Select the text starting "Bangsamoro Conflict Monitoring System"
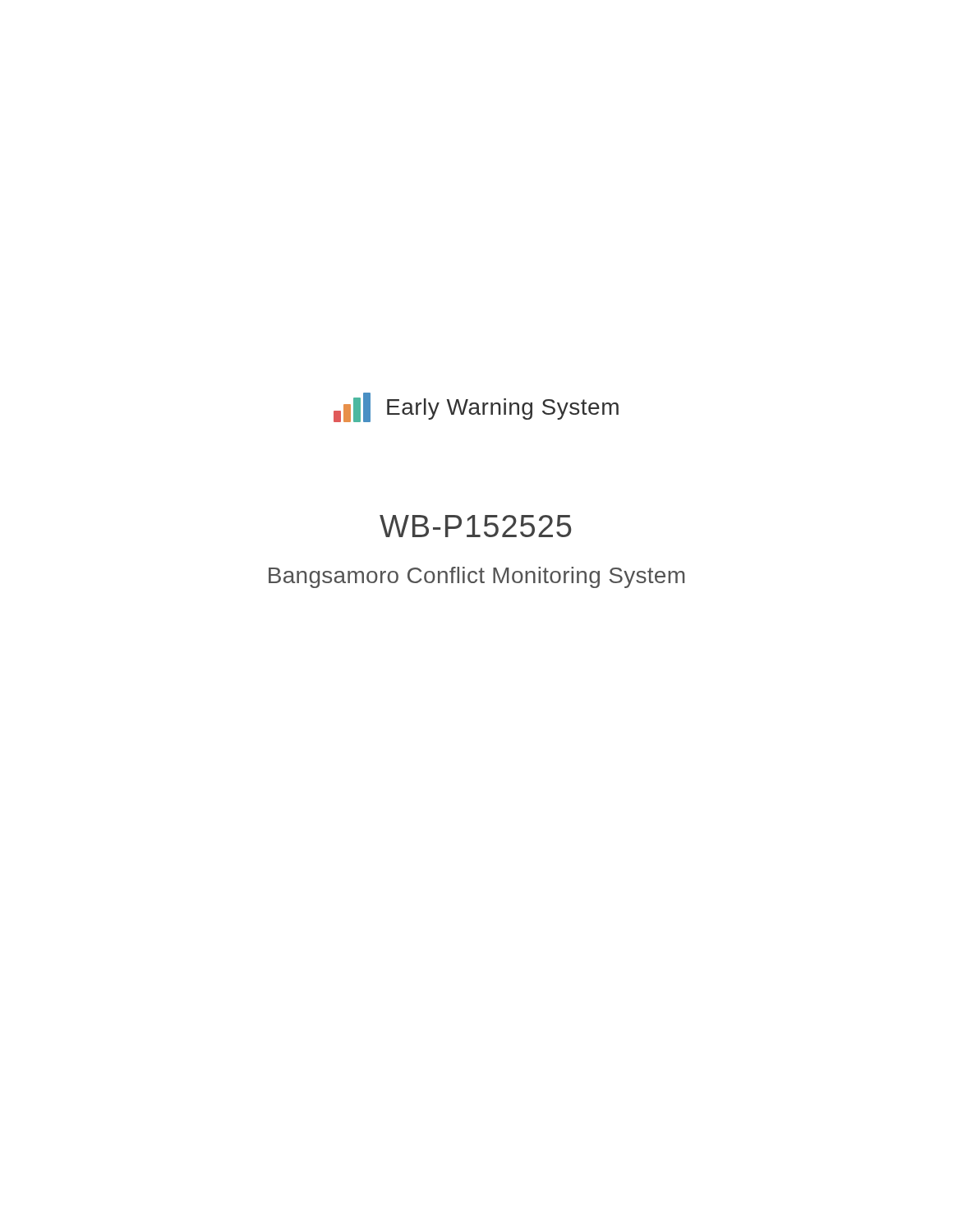Viewport: 953px width, 1232px height. 476,575
